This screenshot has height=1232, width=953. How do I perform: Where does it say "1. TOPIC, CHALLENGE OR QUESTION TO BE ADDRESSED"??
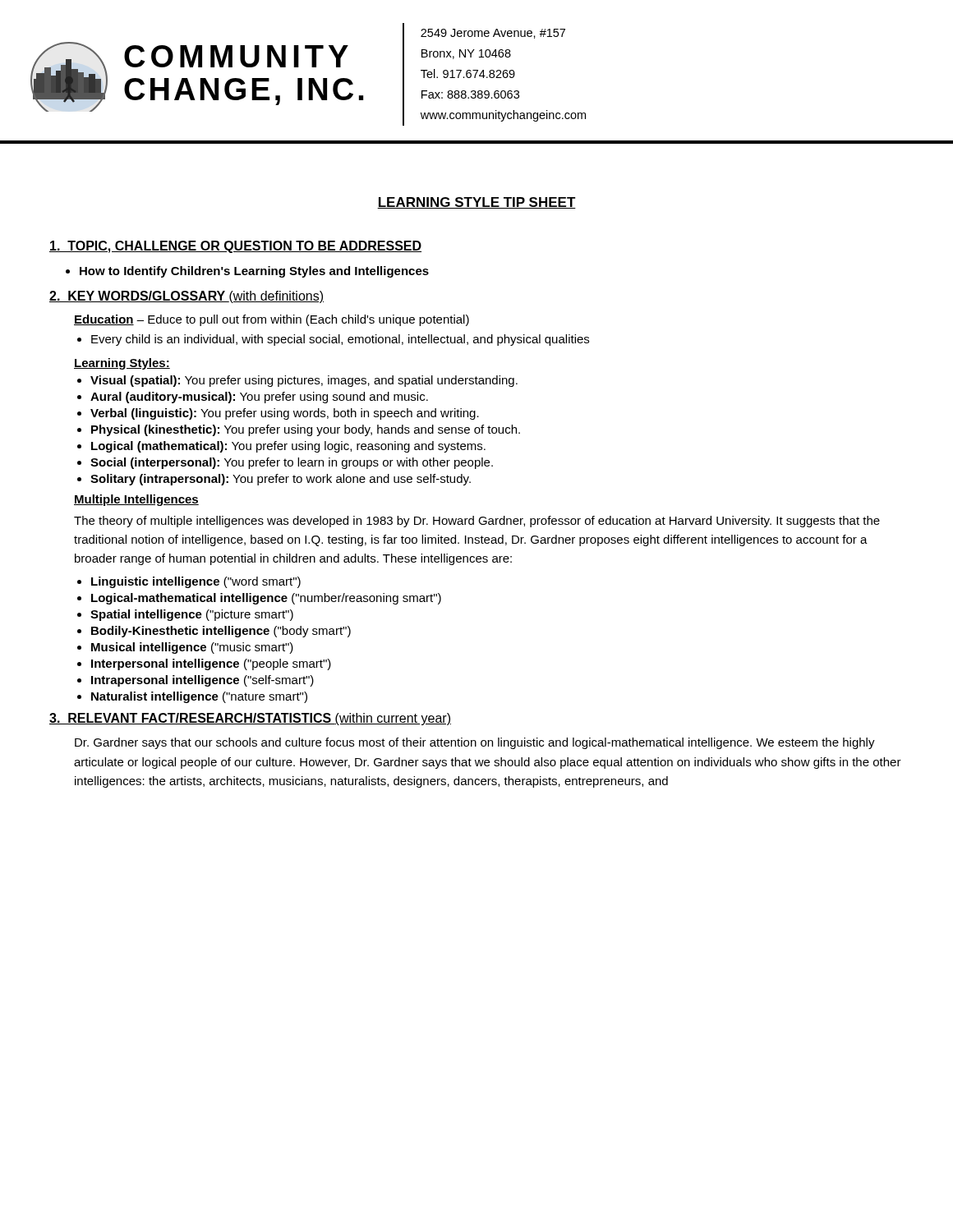point(235,246)
